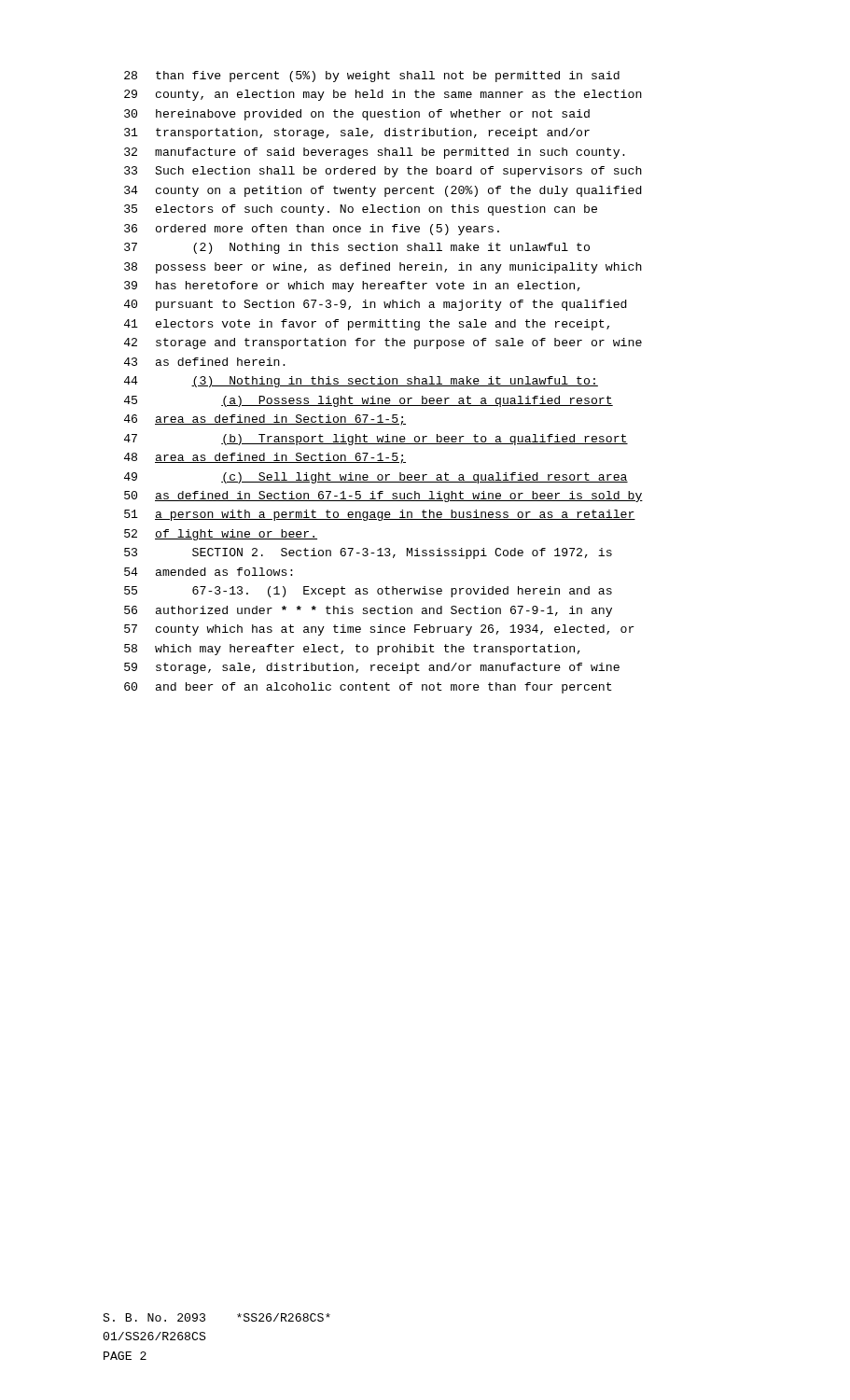The image size is (850, 1400).
Task: Click on the text that says "48area as defined in Section 67-1-5;"
Action: click(254, 458)
